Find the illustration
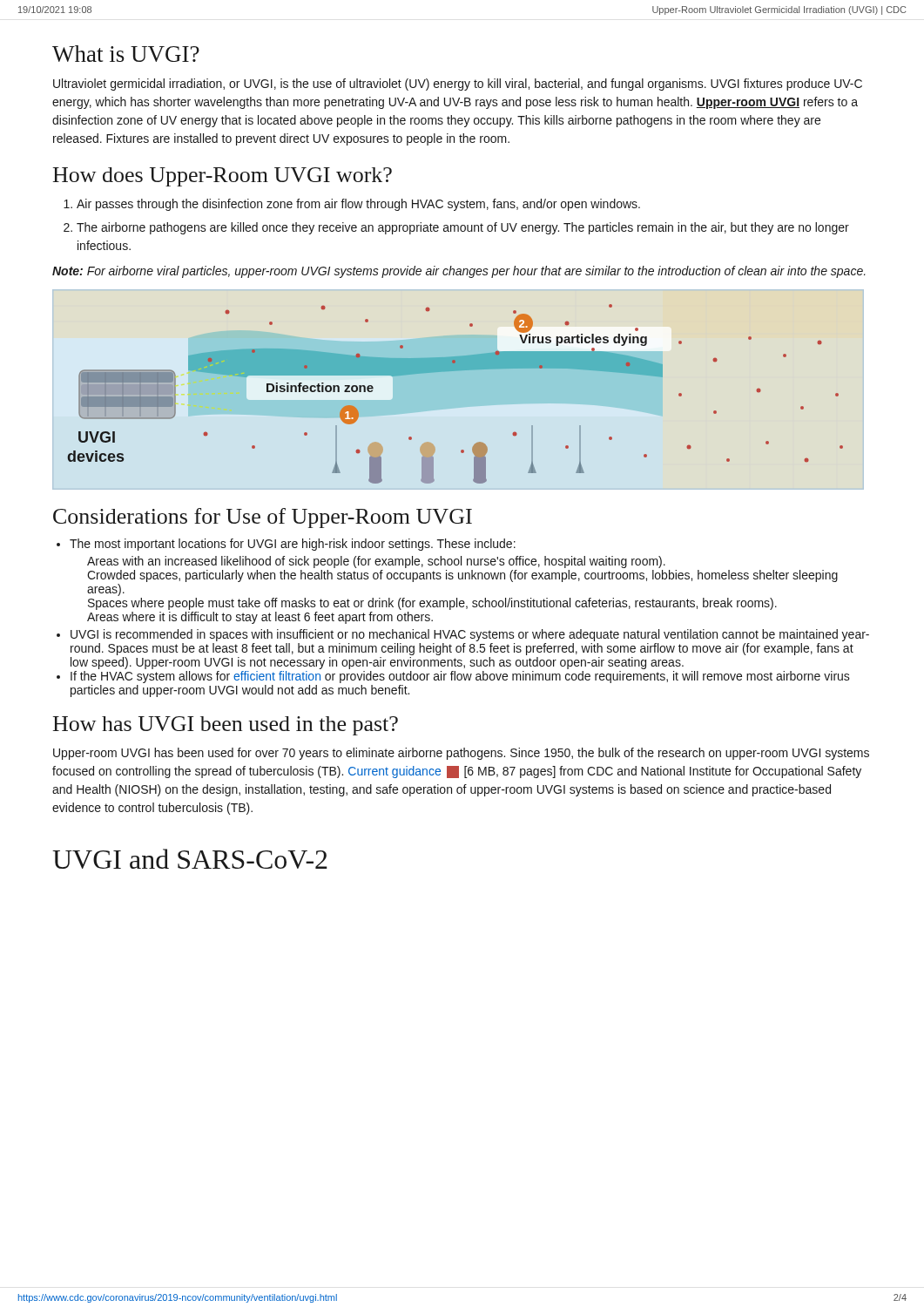 click(x=458, y=389)
